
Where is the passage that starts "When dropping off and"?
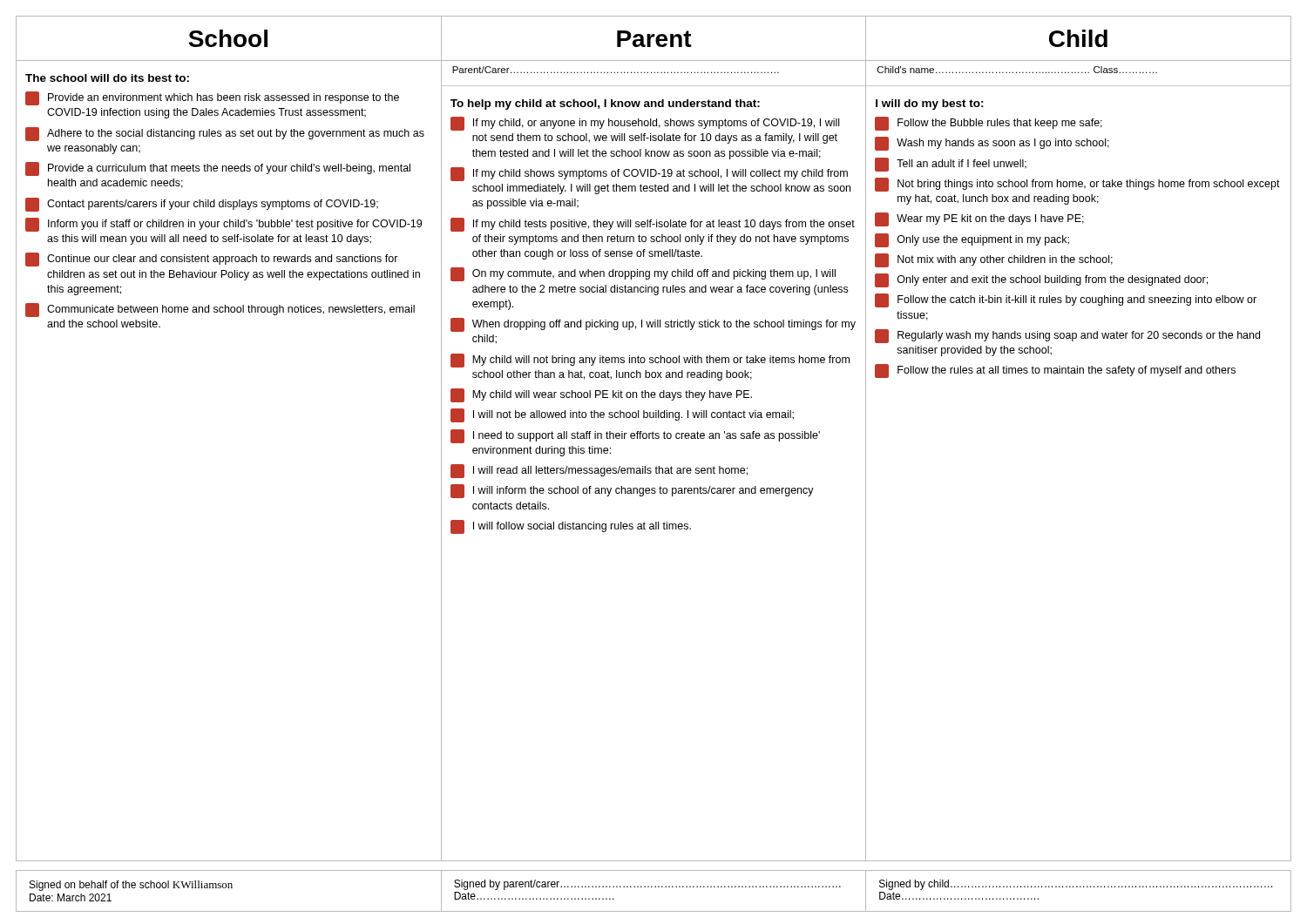(x=654, y=332)
